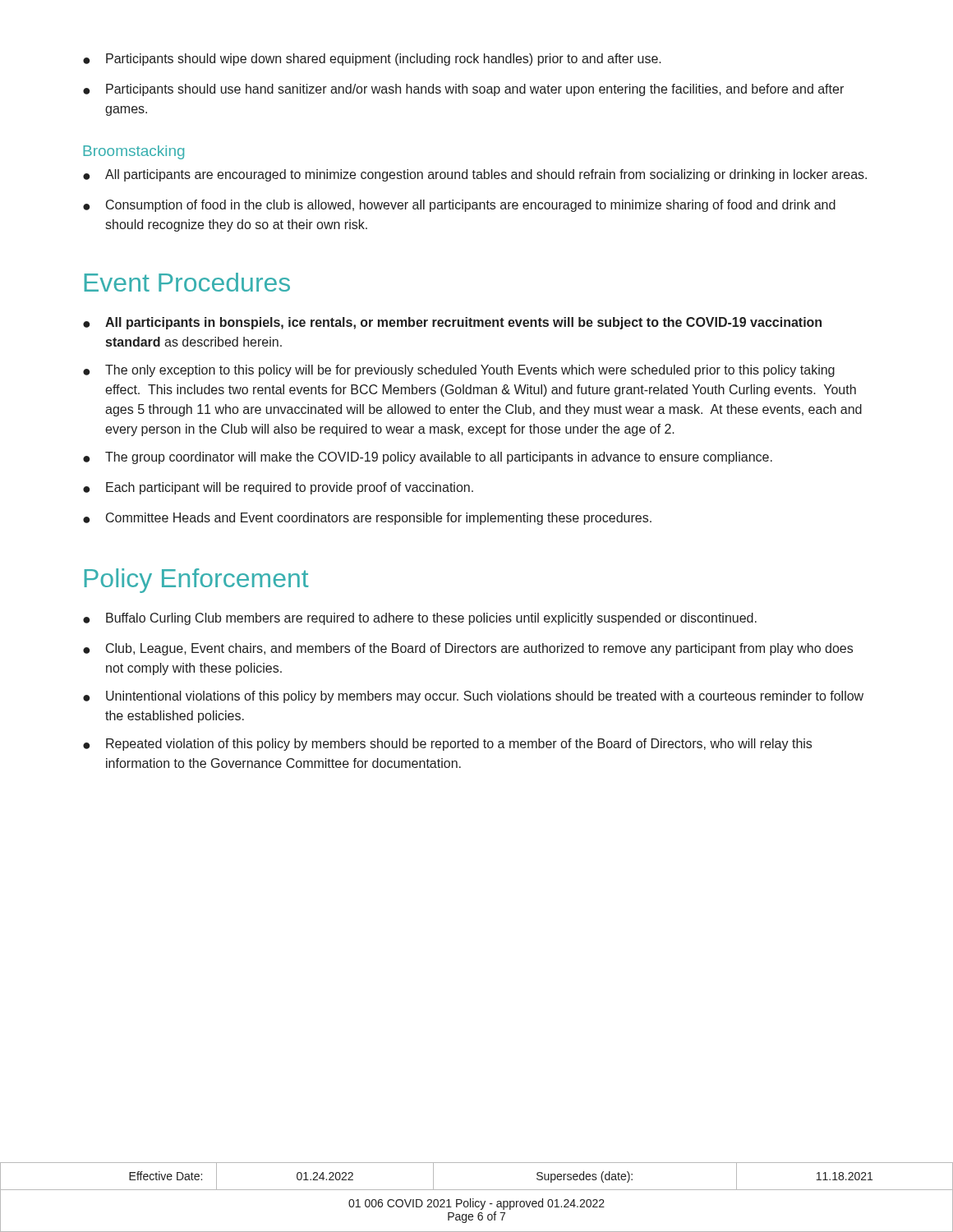Viewport: 953px width, 1232px height.
Task: Find the list item with the text "● All participants in bonspiels, ice rentals, or"
Action: pyautogui.click(x=476, y=333)
